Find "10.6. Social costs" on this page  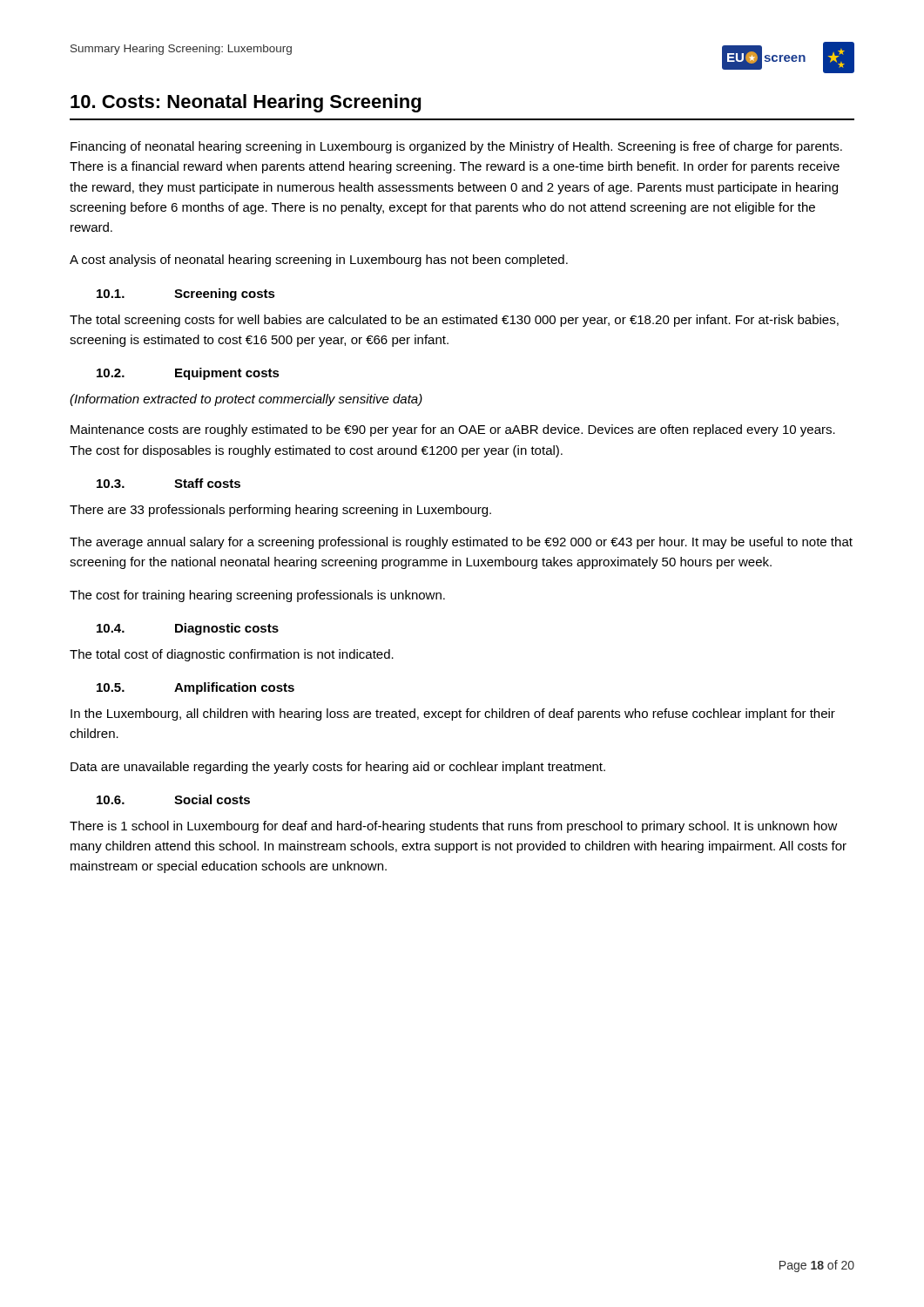173,799
